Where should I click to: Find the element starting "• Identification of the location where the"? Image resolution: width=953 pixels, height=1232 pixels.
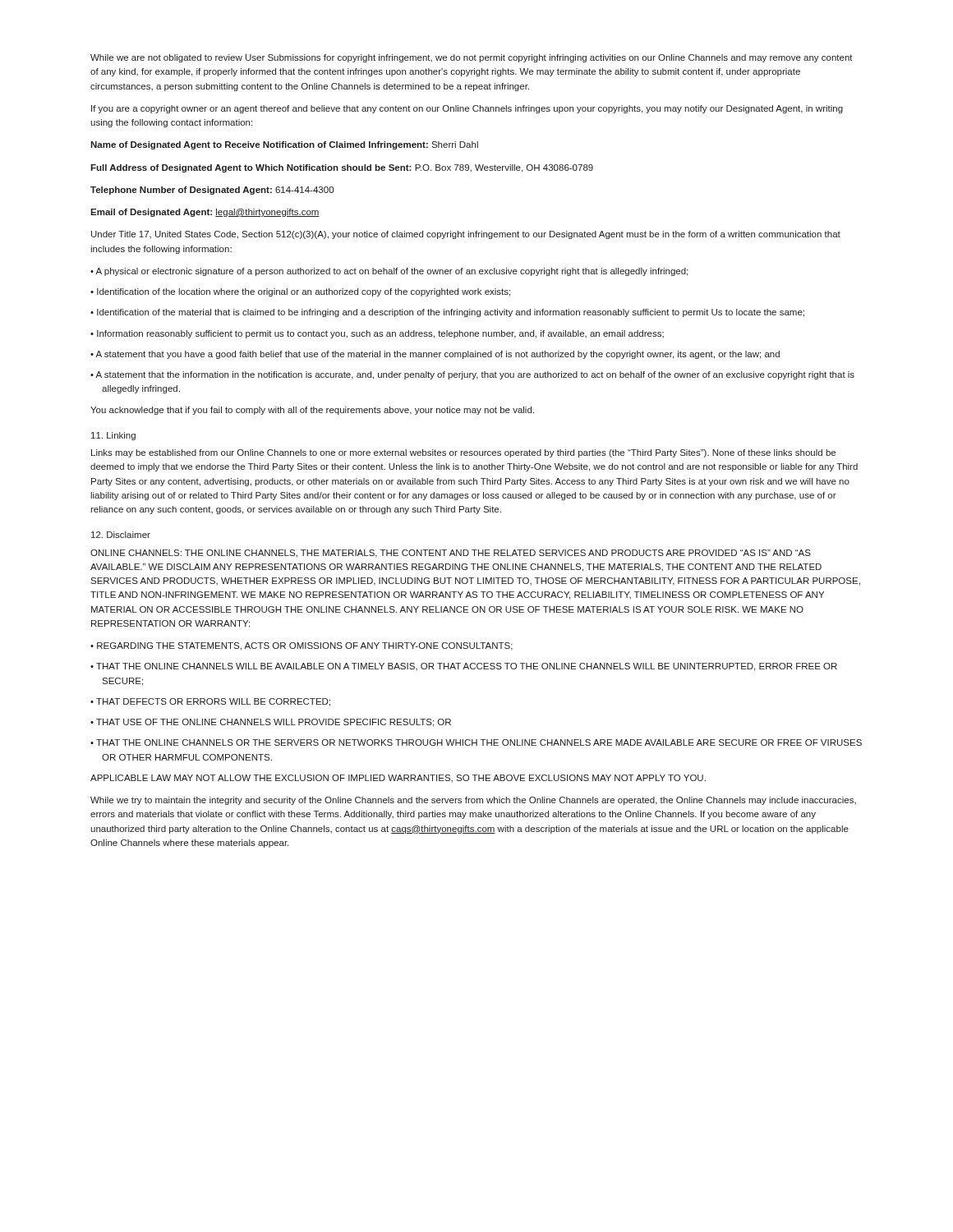coord(301,292)
